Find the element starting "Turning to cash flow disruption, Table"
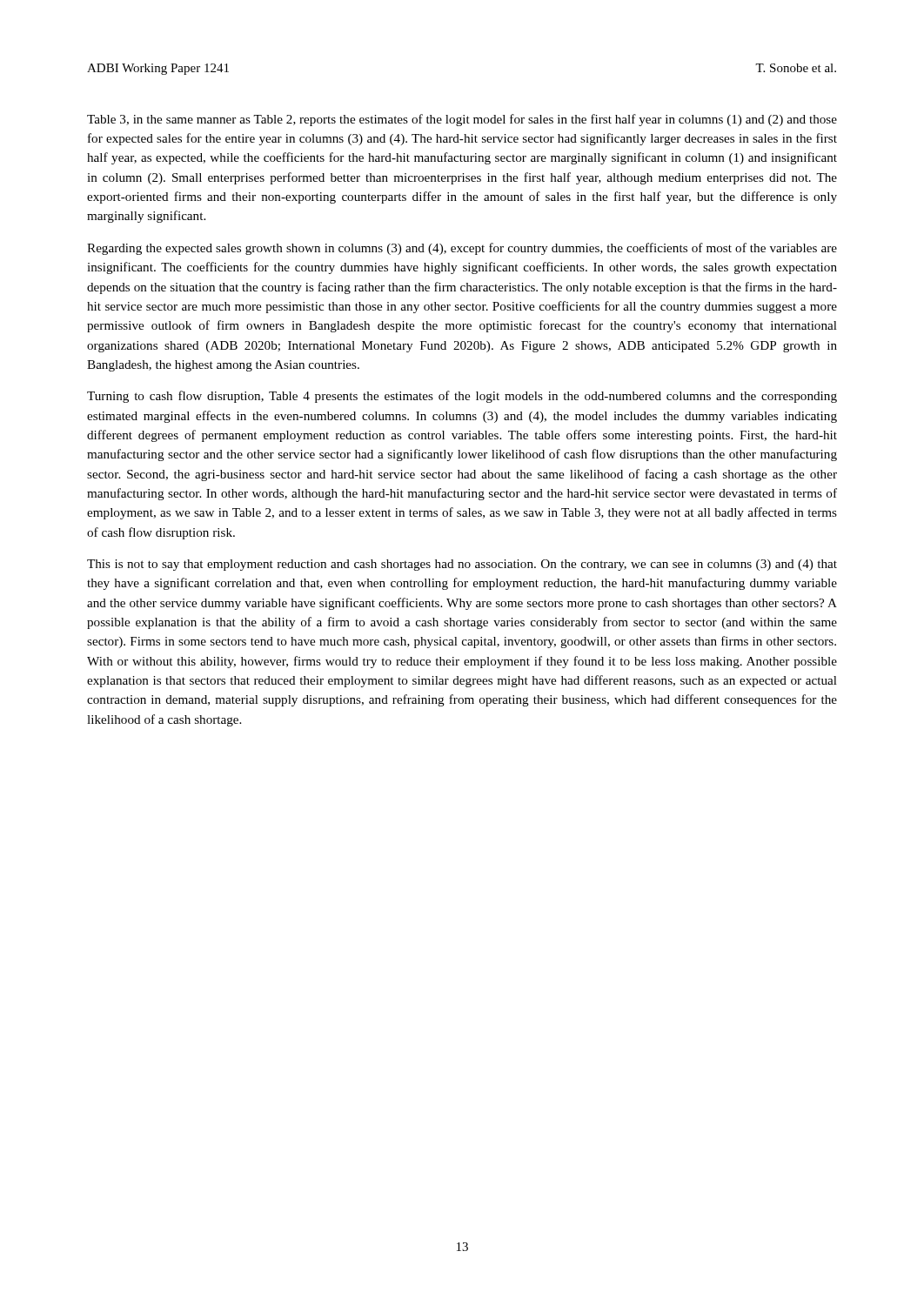 pos(462,464)
